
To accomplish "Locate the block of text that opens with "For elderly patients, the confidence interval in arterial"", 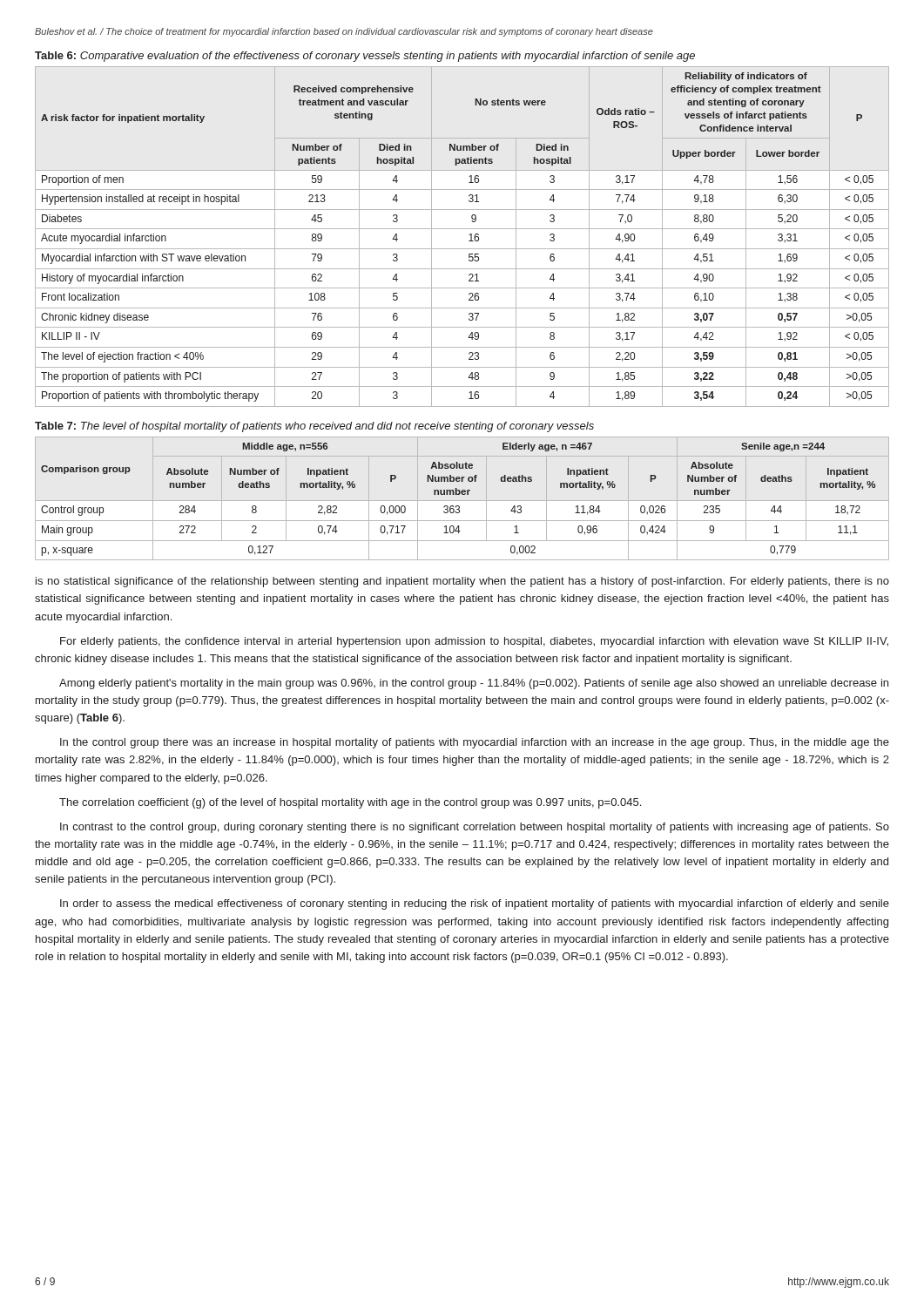I will coord(462,649).
